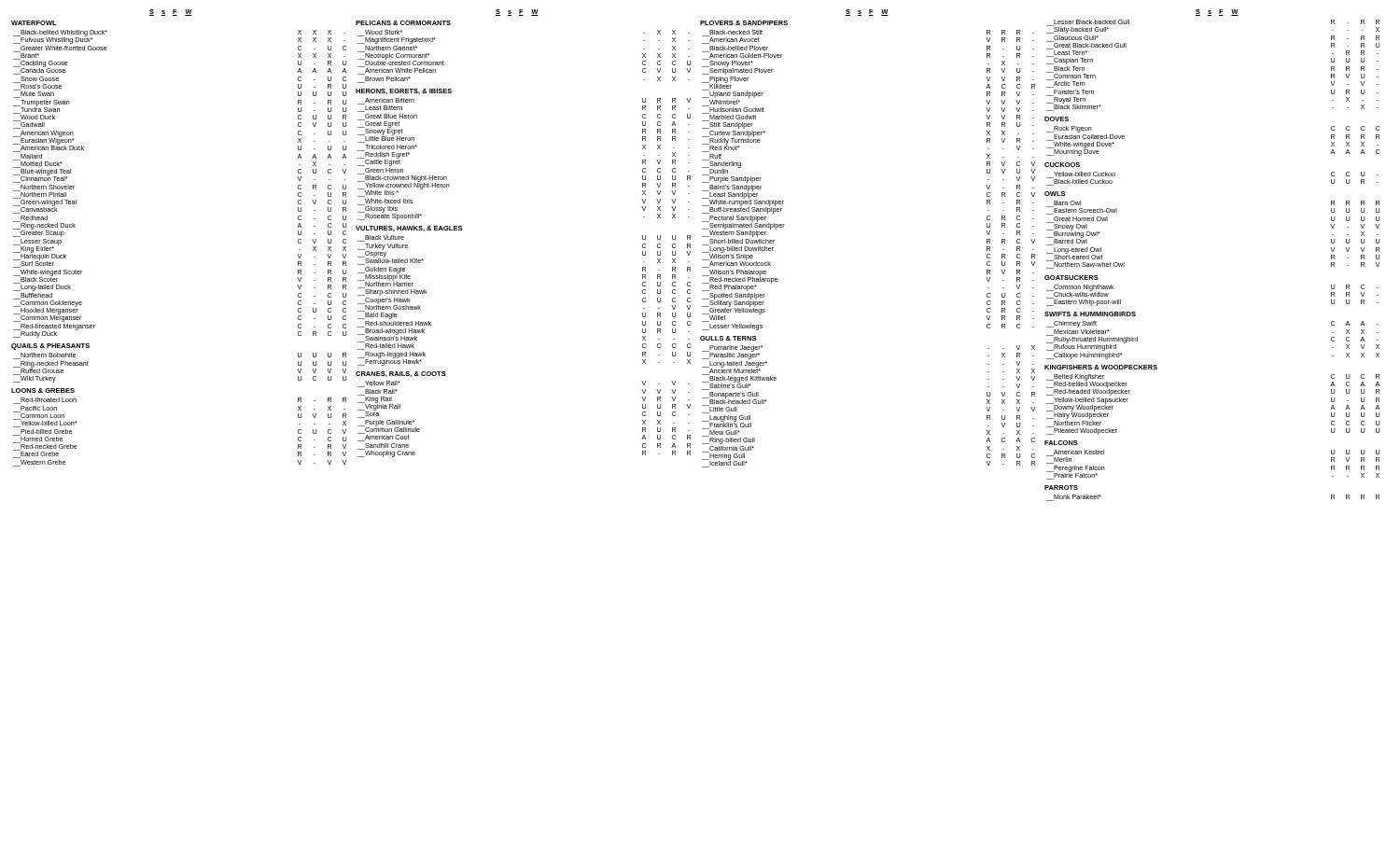Locate the table with the text "__Chimney Swift"
Image resolution: width=1400 pixels, height=850 pixels.
pos(1215,340)
